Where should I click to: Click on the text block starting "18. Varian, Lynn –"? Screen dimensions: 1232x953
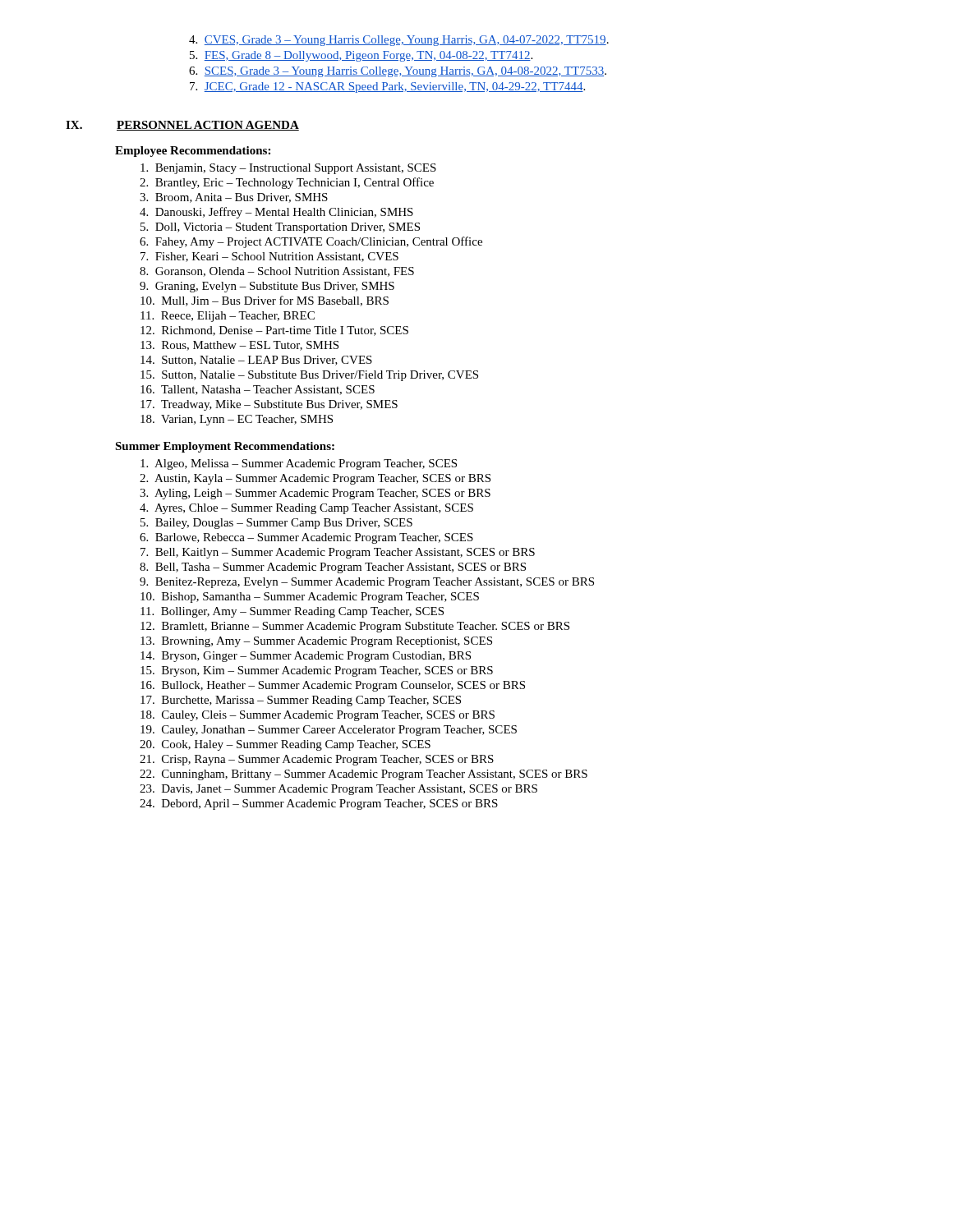[237, 419]
